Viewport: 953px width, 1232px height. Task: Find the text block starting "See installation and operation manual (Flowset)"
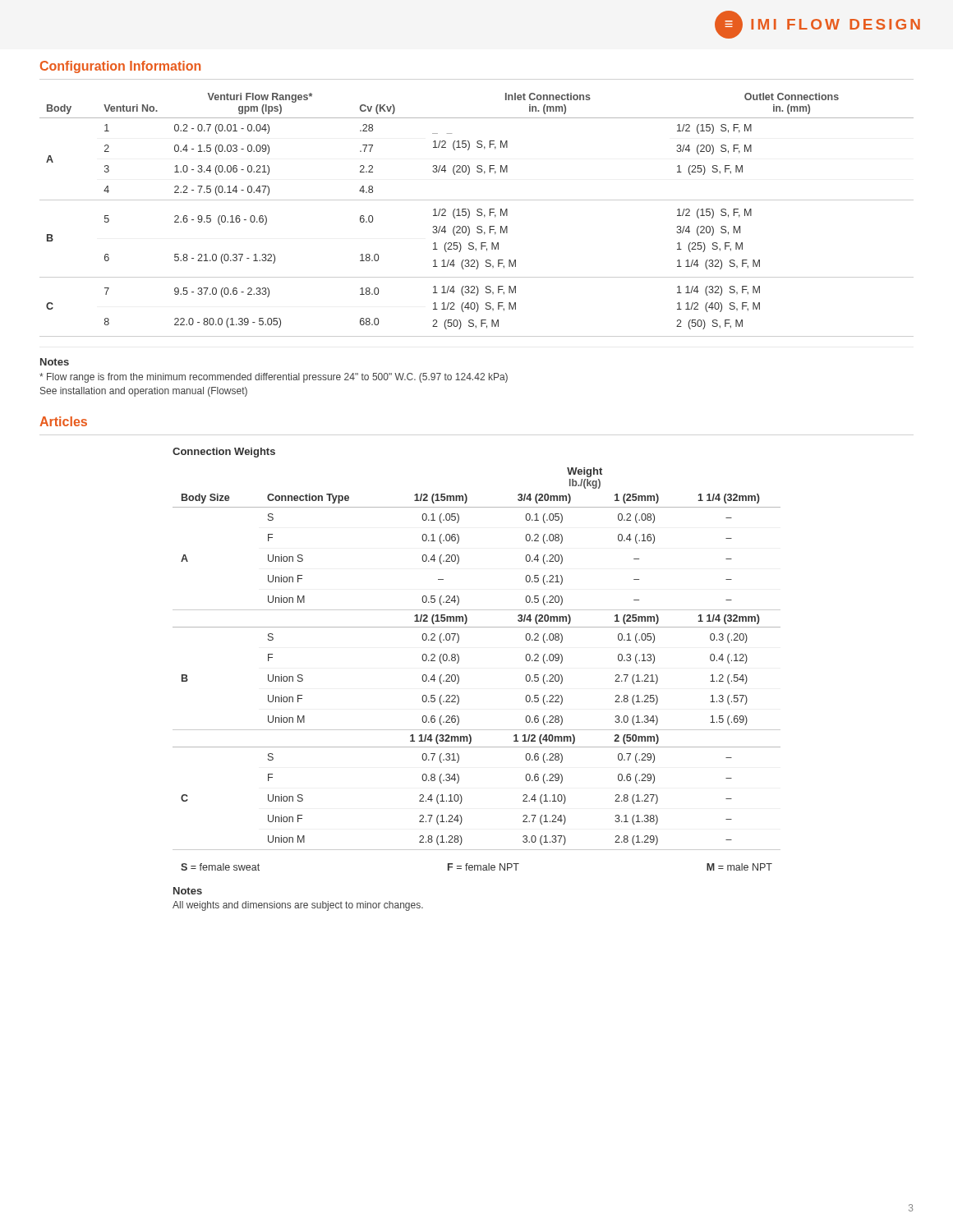(144, 391)
